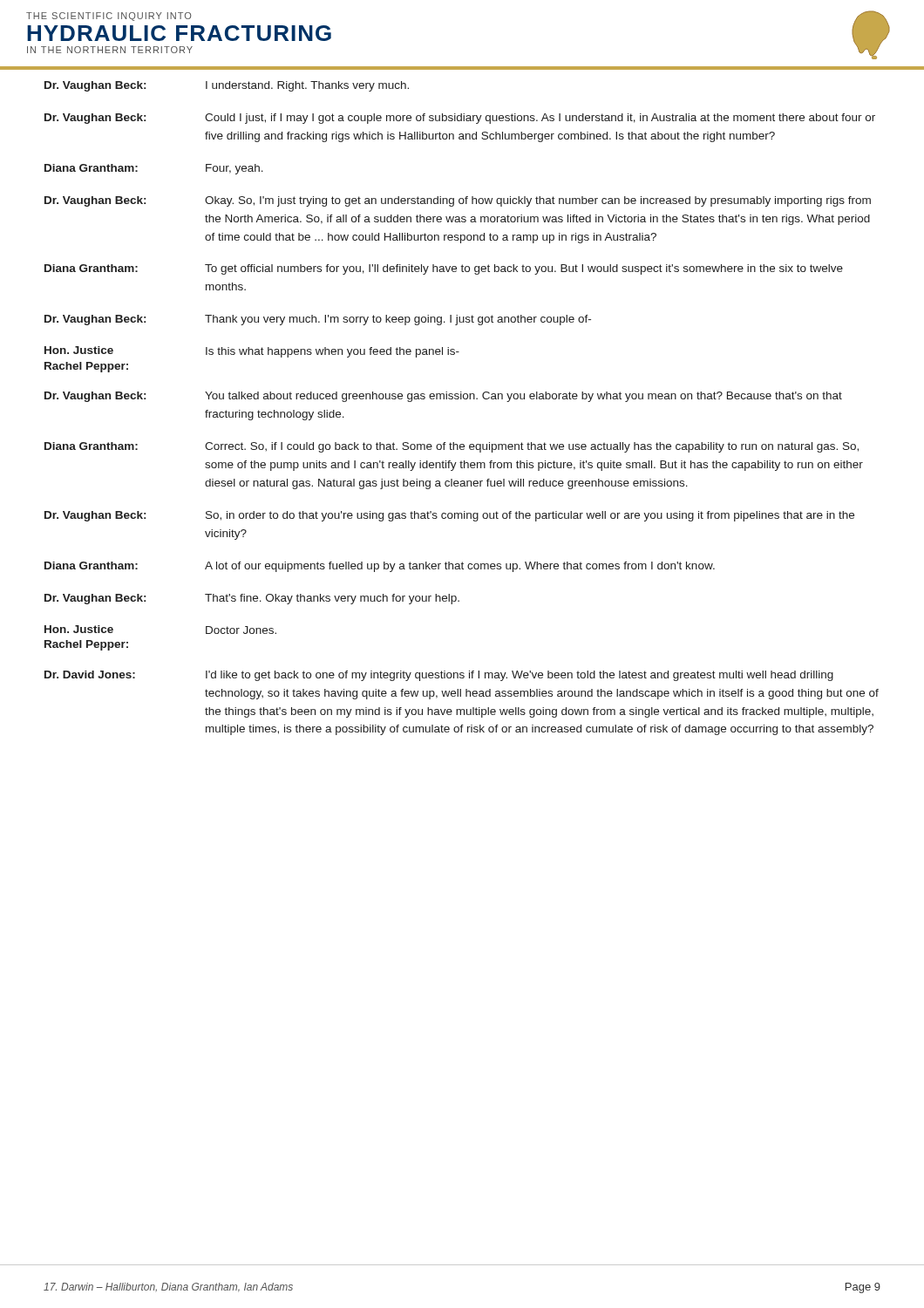Click the passage that begins "Diana Grantham: A lot of our equipments"
924x1308 pixels.
[x=462, y=566]
